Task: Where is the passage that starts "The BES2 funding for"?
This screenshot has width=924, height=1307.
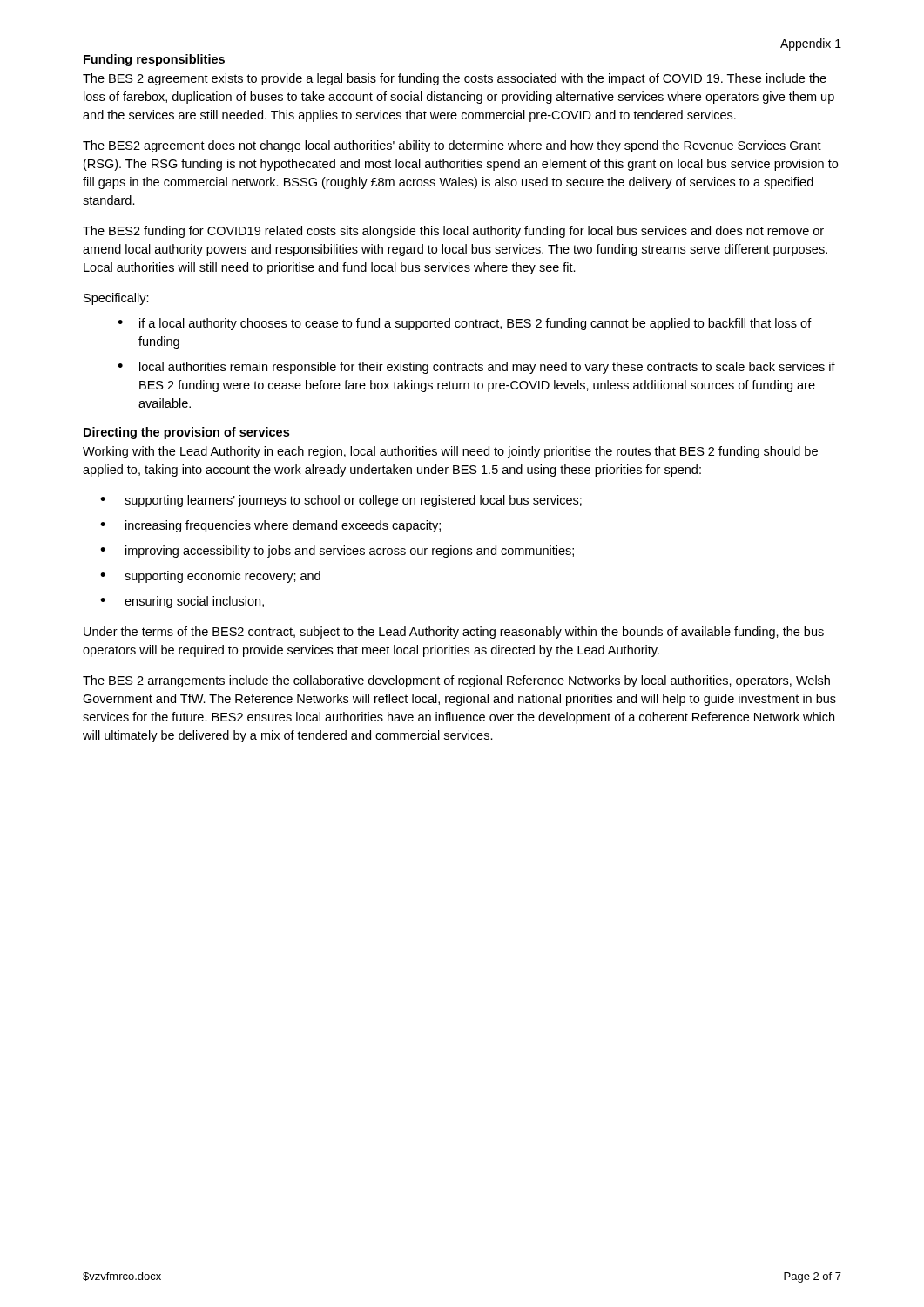Action: point(456,249)
